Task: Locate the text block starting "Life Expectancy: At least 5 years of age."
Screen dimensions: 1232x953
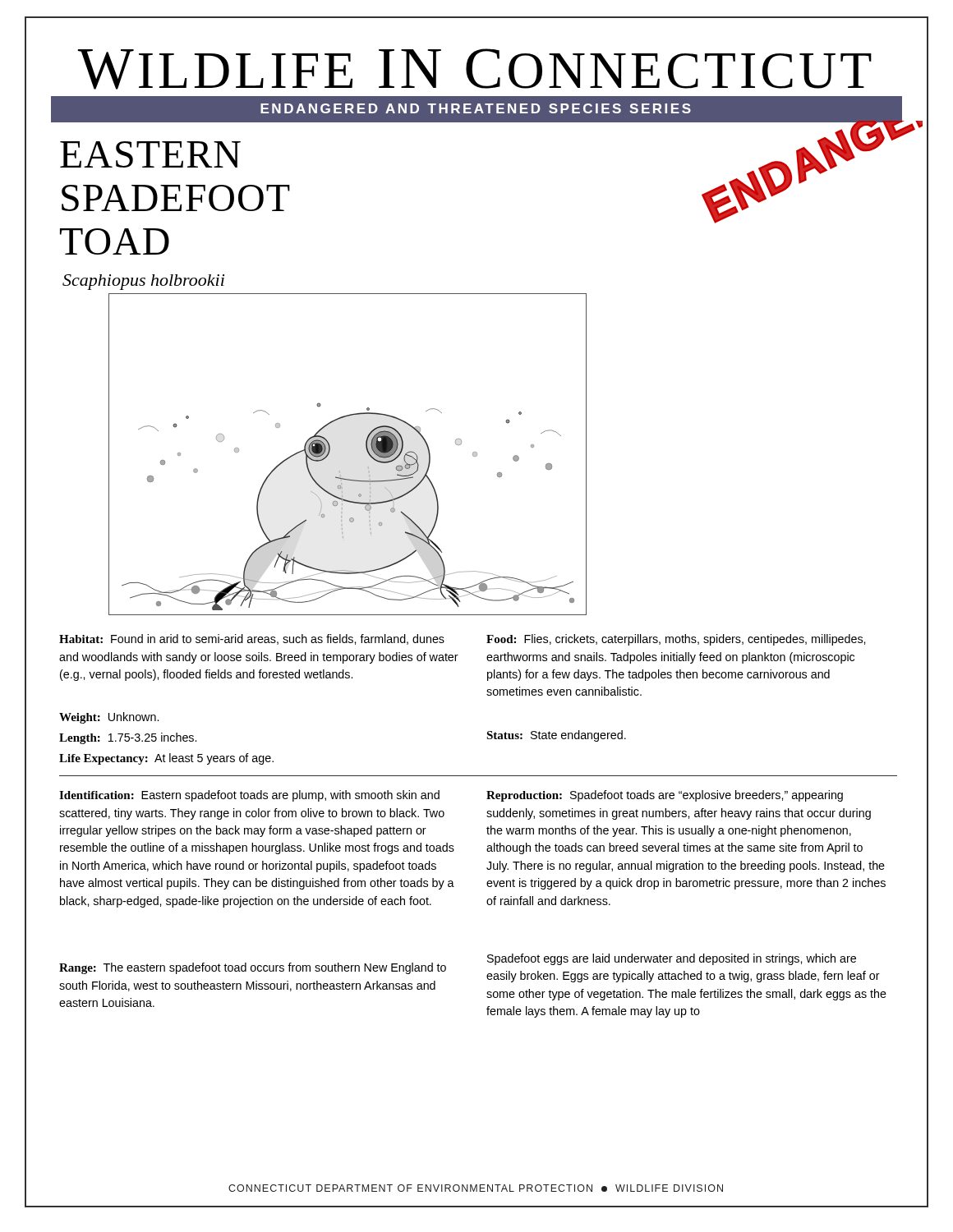Action: pyautogui.click(x=167, y=758)
